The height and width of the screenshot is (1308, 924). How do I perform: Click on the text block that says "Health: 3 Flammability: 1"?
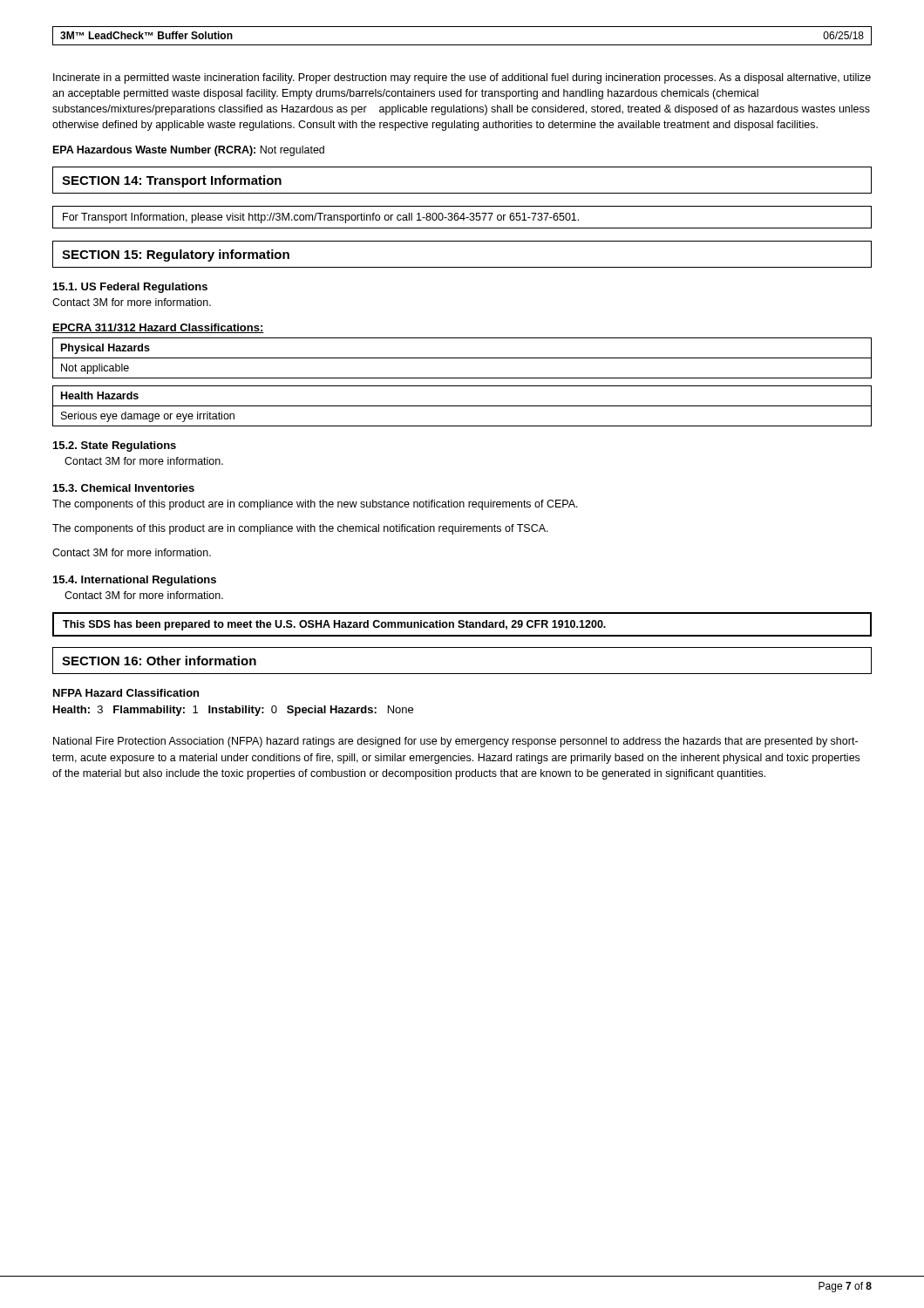(x=233, y=710)
